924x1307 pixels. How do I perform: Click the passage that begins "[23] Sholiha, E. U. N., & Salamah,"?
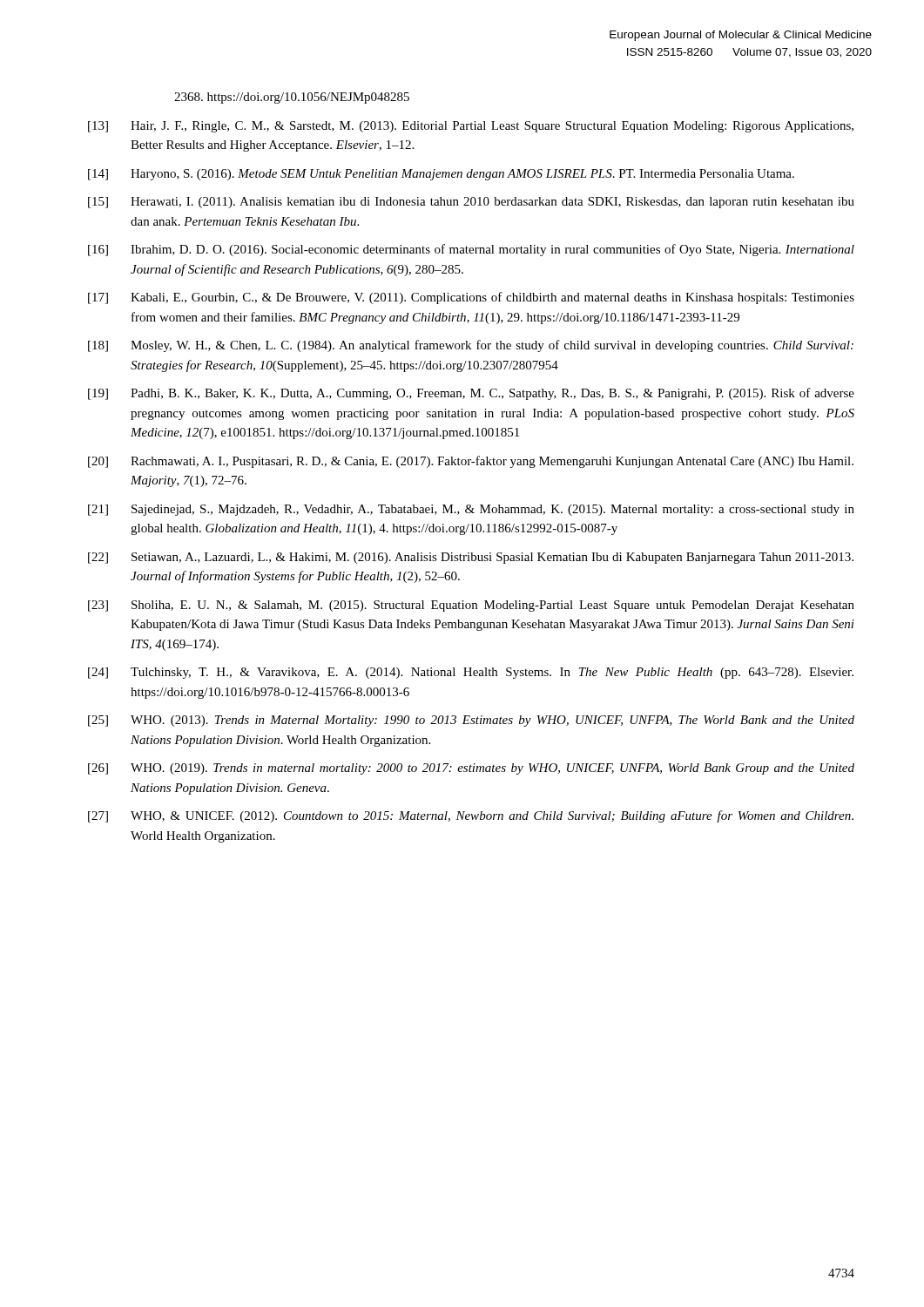tap(471, 624)
